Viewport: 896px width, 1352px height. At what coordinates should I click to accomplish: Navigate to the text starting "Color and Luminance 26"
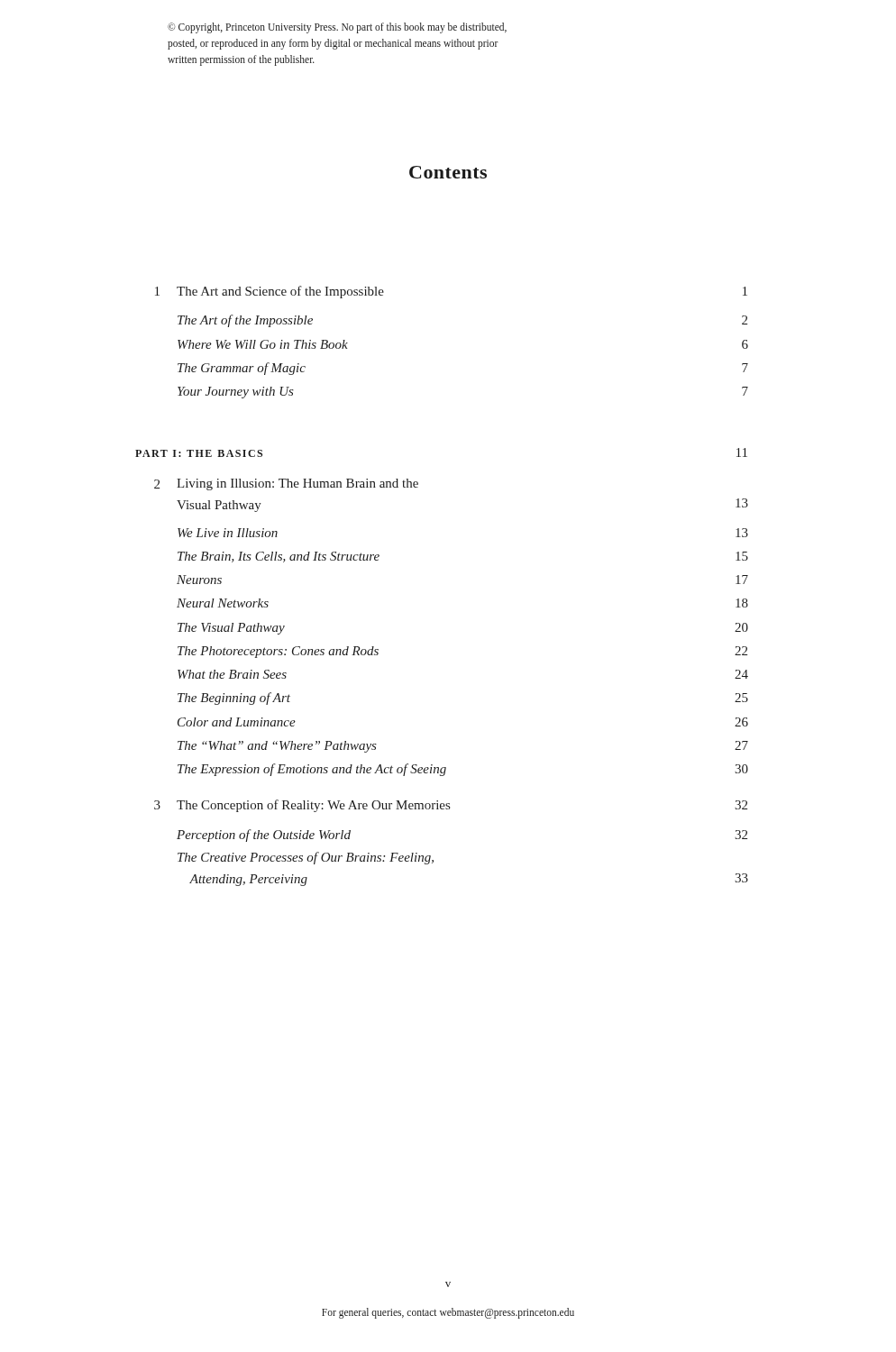[x=238, y=722]
